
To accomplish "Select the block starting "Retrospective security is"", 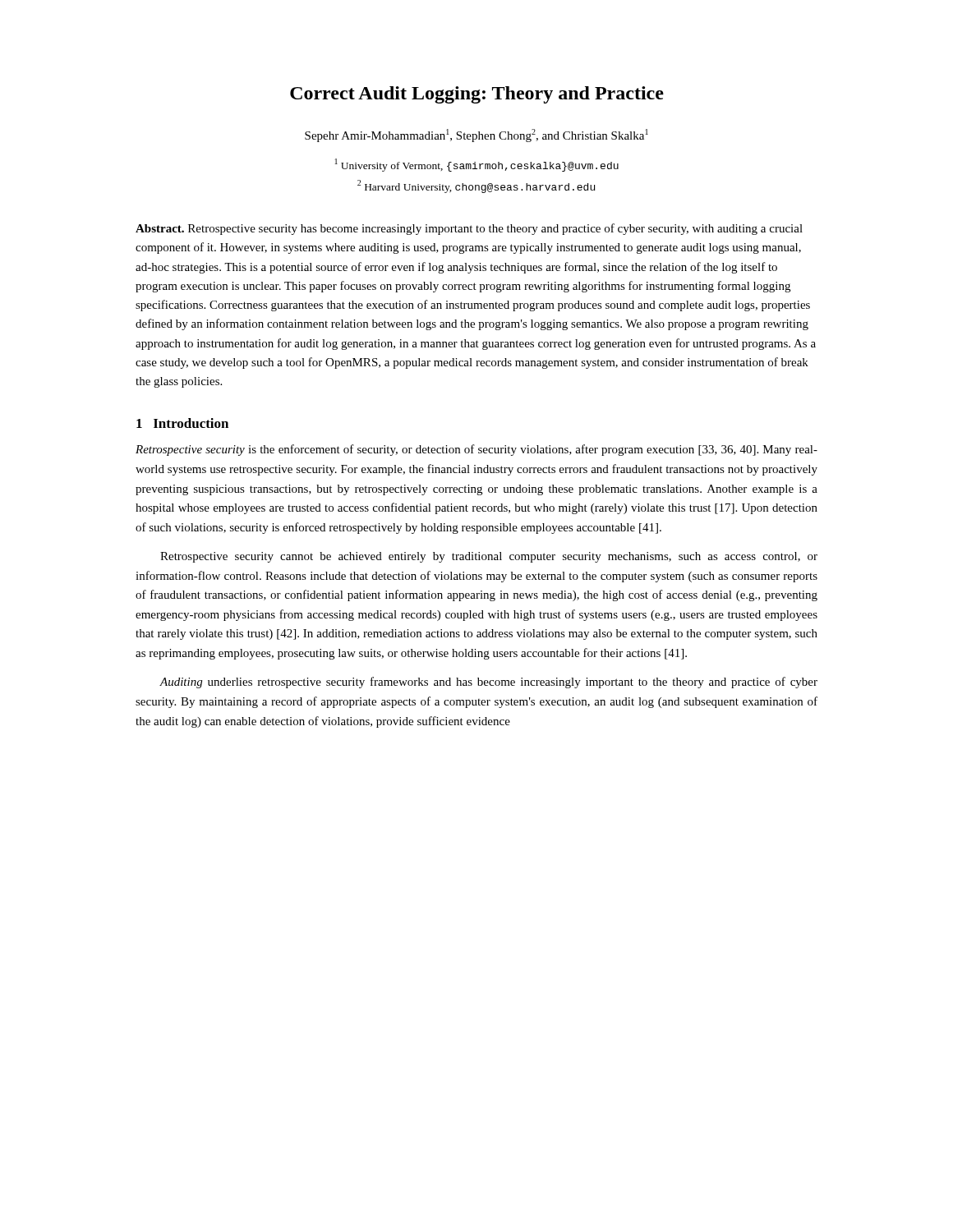I will click(x=476, y=586).
